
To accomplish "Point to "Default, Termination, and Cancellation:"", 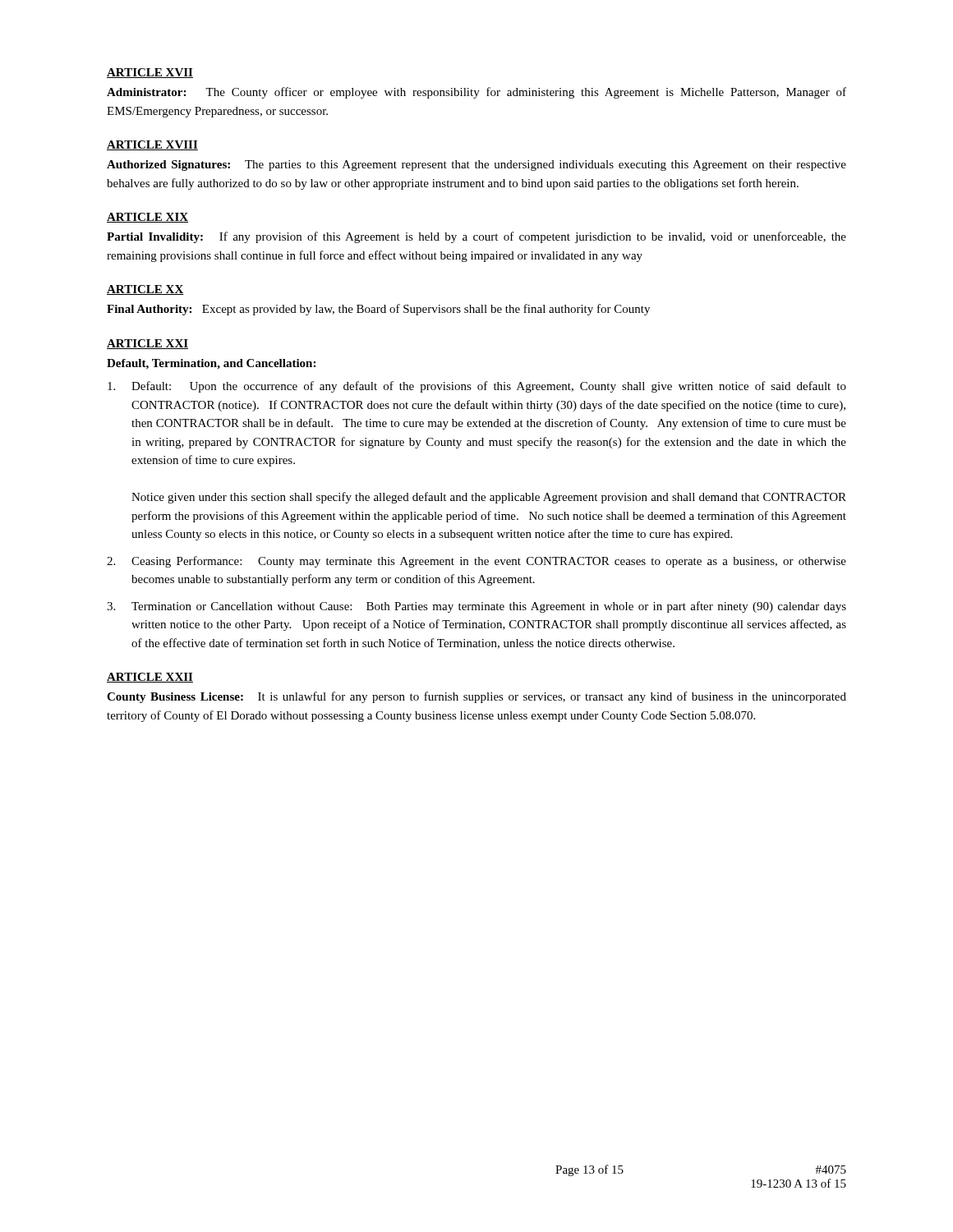I will coord(212,363).
